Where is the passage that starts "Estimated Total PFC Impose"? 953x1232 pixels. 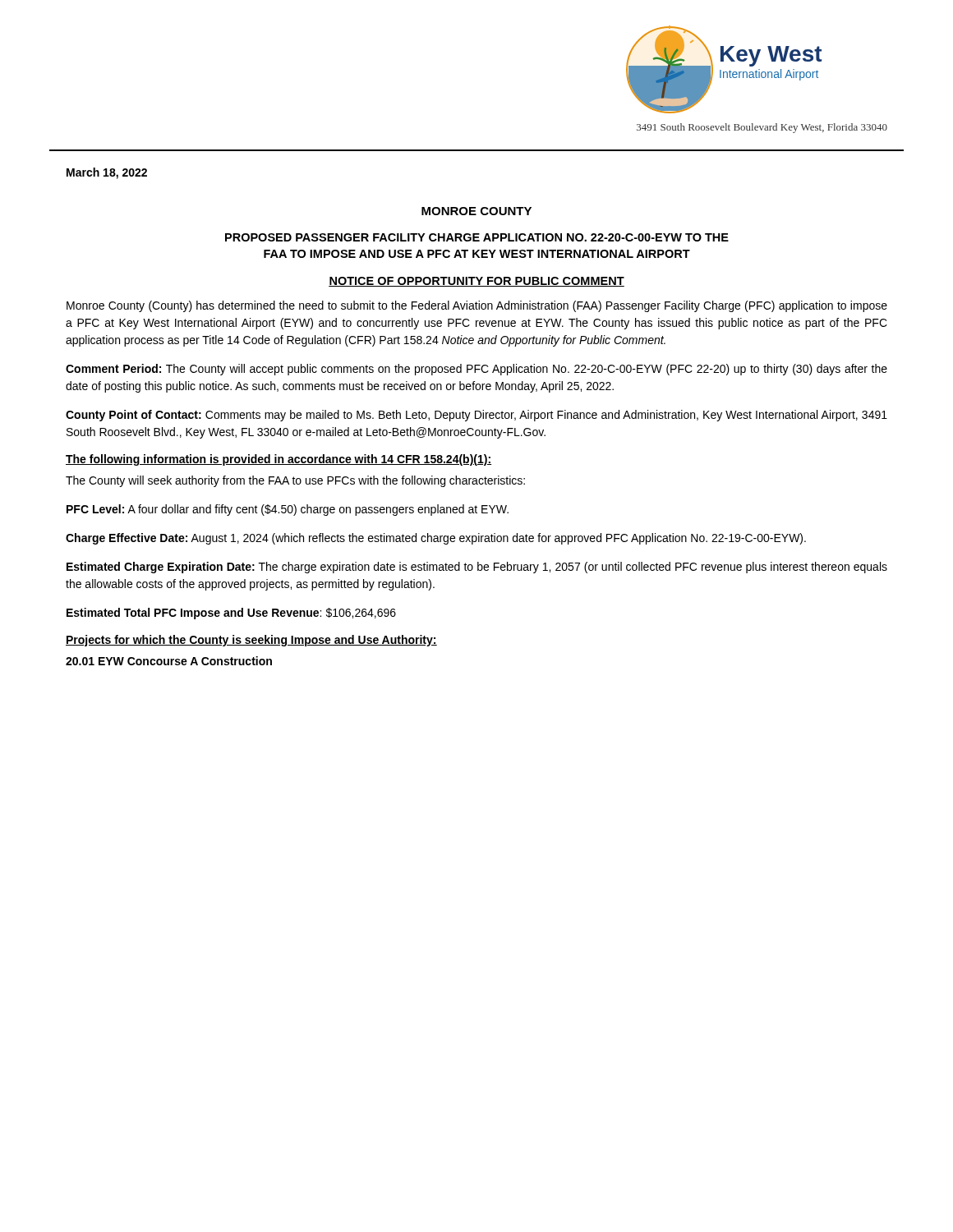(231, 612)
